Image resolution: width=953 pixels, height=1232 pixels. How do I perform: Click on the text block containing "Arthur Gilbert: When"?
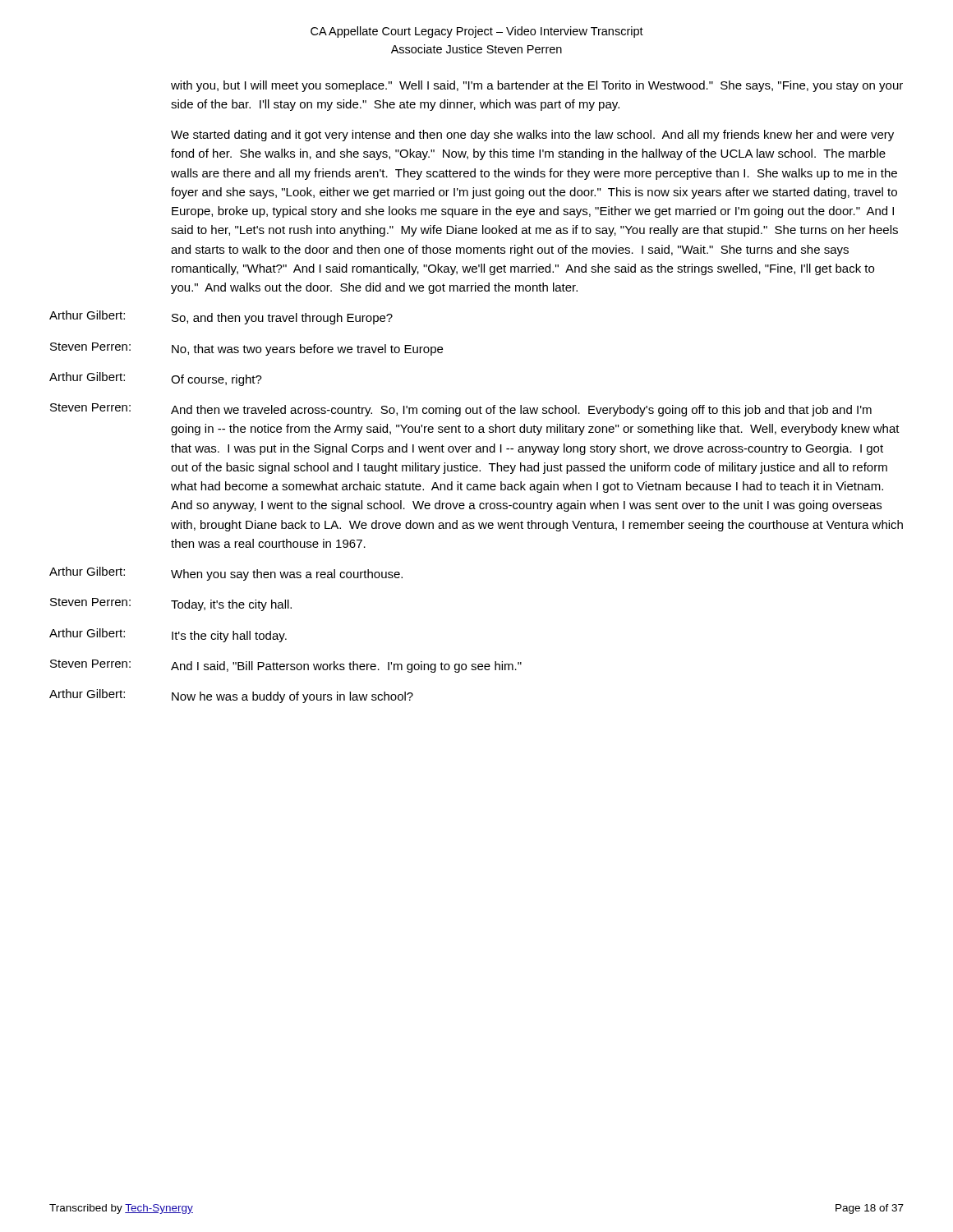click(x=226, y=574)
